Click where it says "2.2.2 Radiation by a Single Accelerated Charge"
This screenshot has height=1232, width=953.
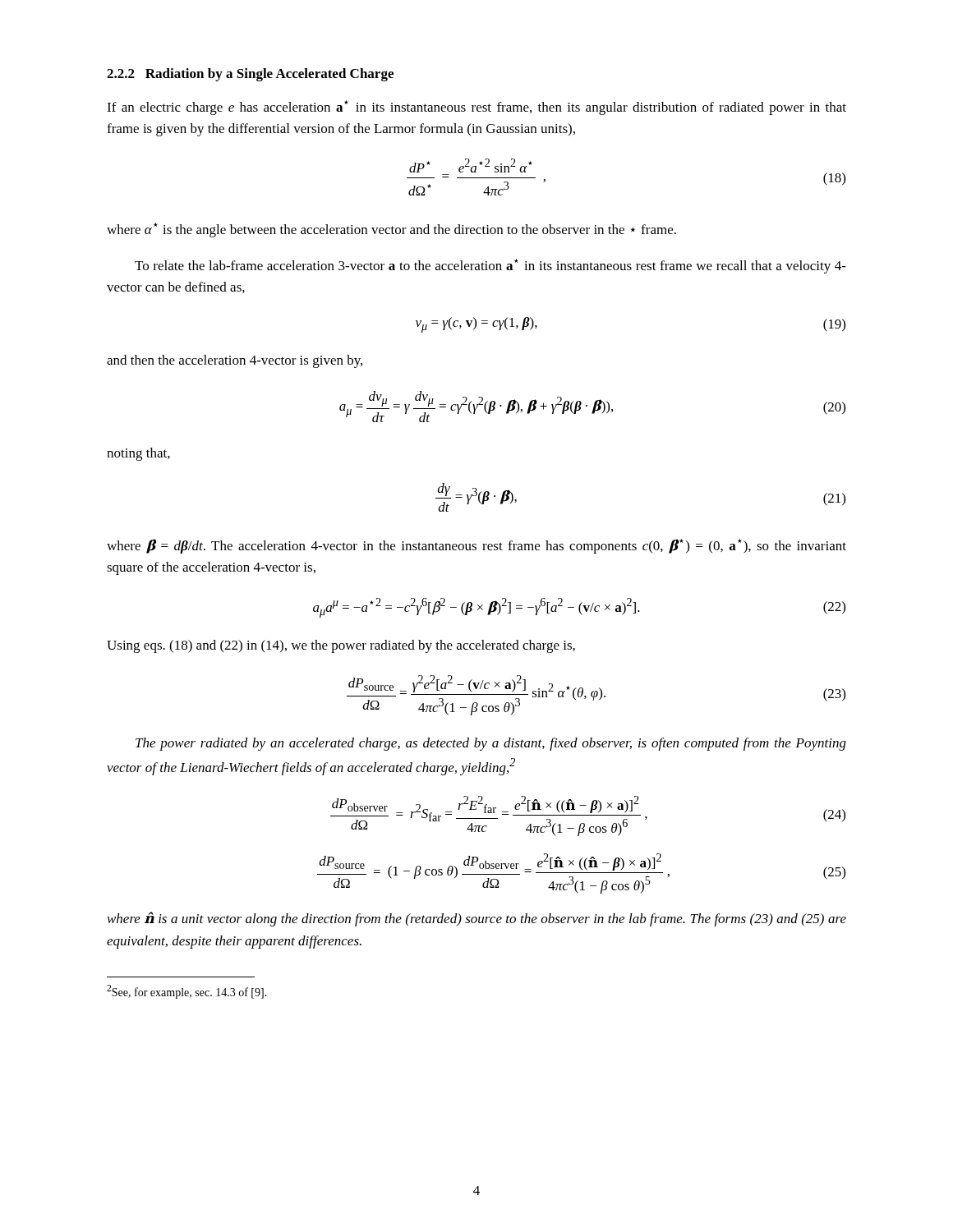(250, 73)
